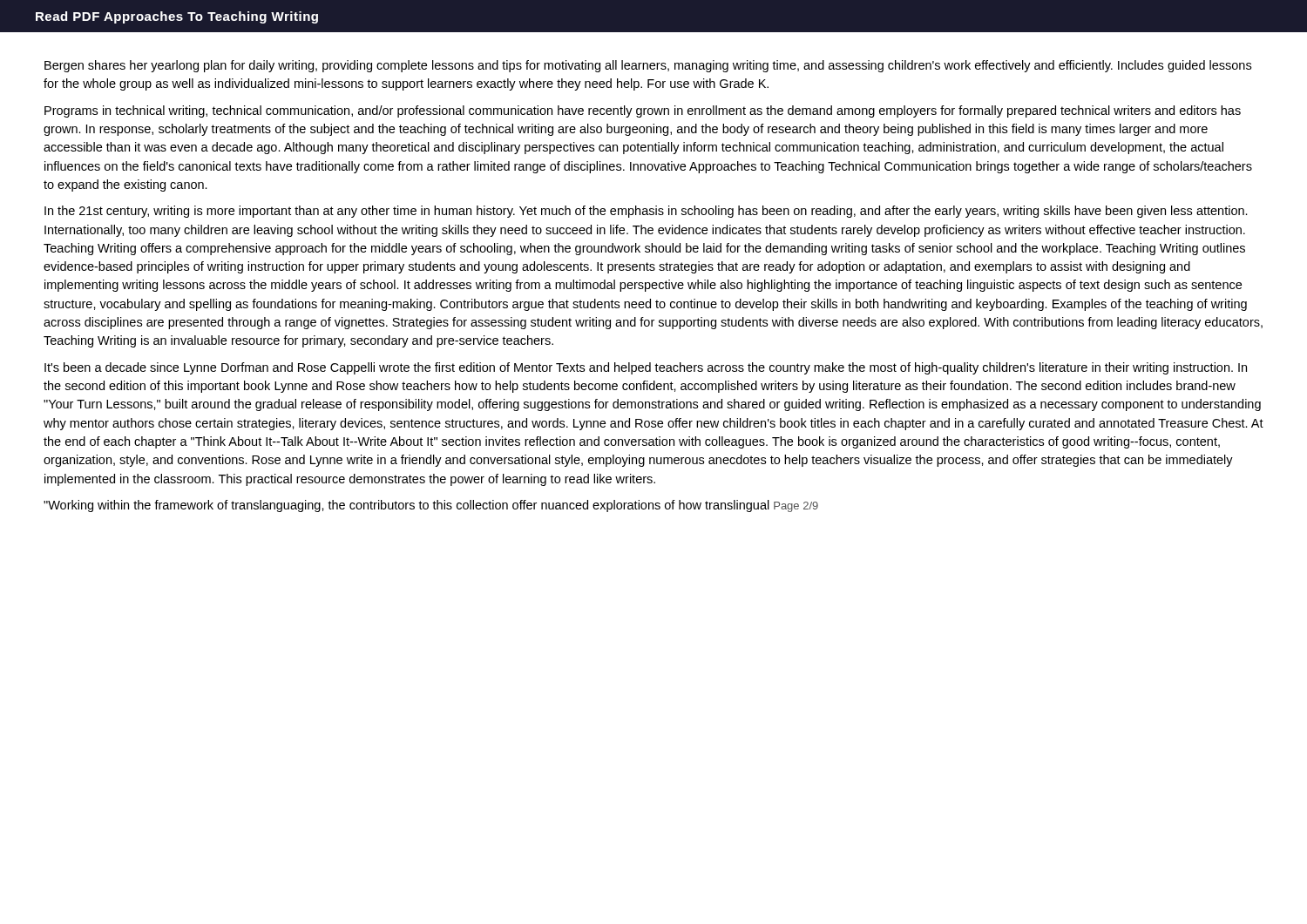Image resolution: width=1307 pixels, height=924 pixels.
Task: Locate the block of text that opens with "Programs in technical writing,"
Action: (654, 148)
